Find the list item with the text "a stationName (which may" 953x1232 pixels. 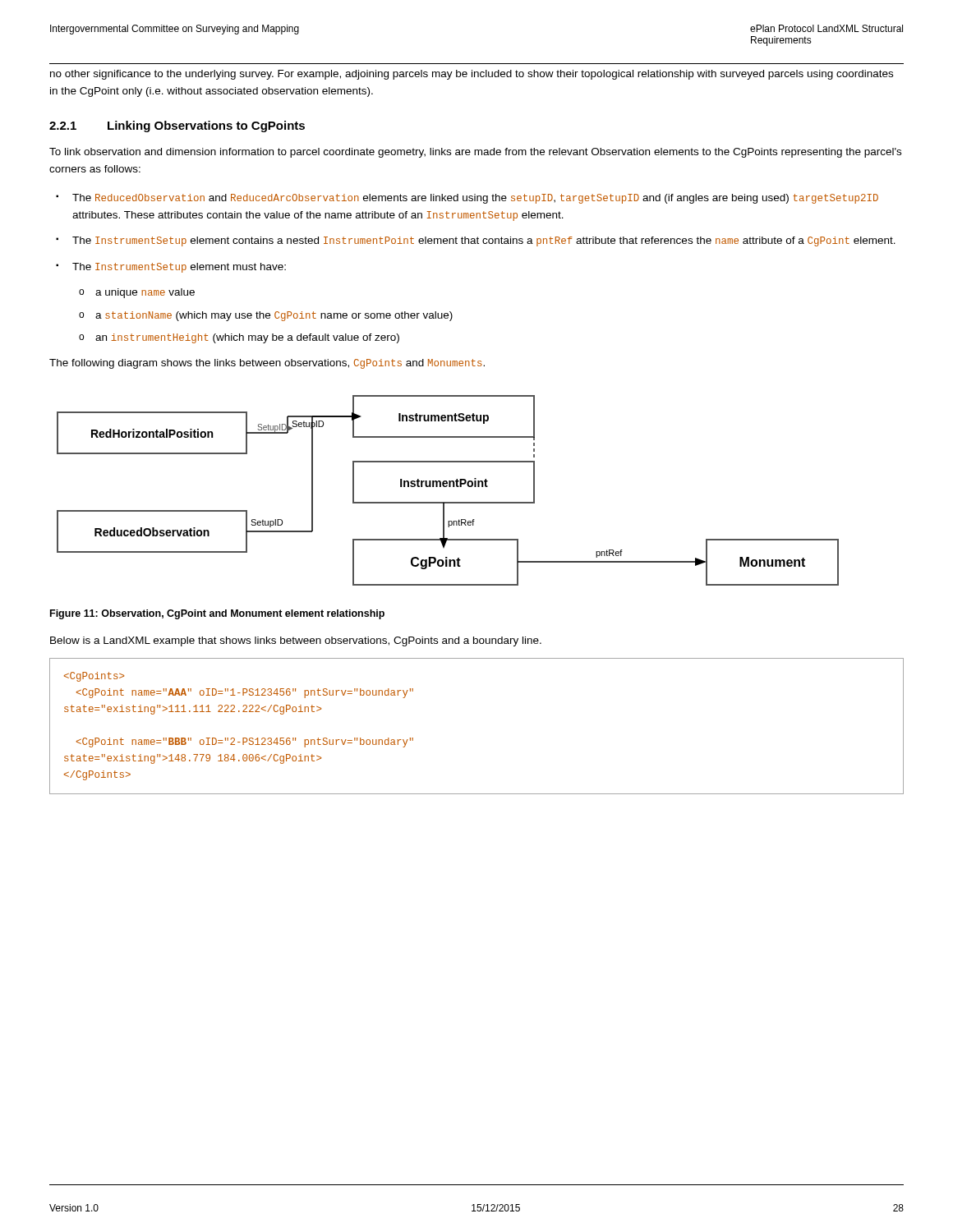point(274,315)
